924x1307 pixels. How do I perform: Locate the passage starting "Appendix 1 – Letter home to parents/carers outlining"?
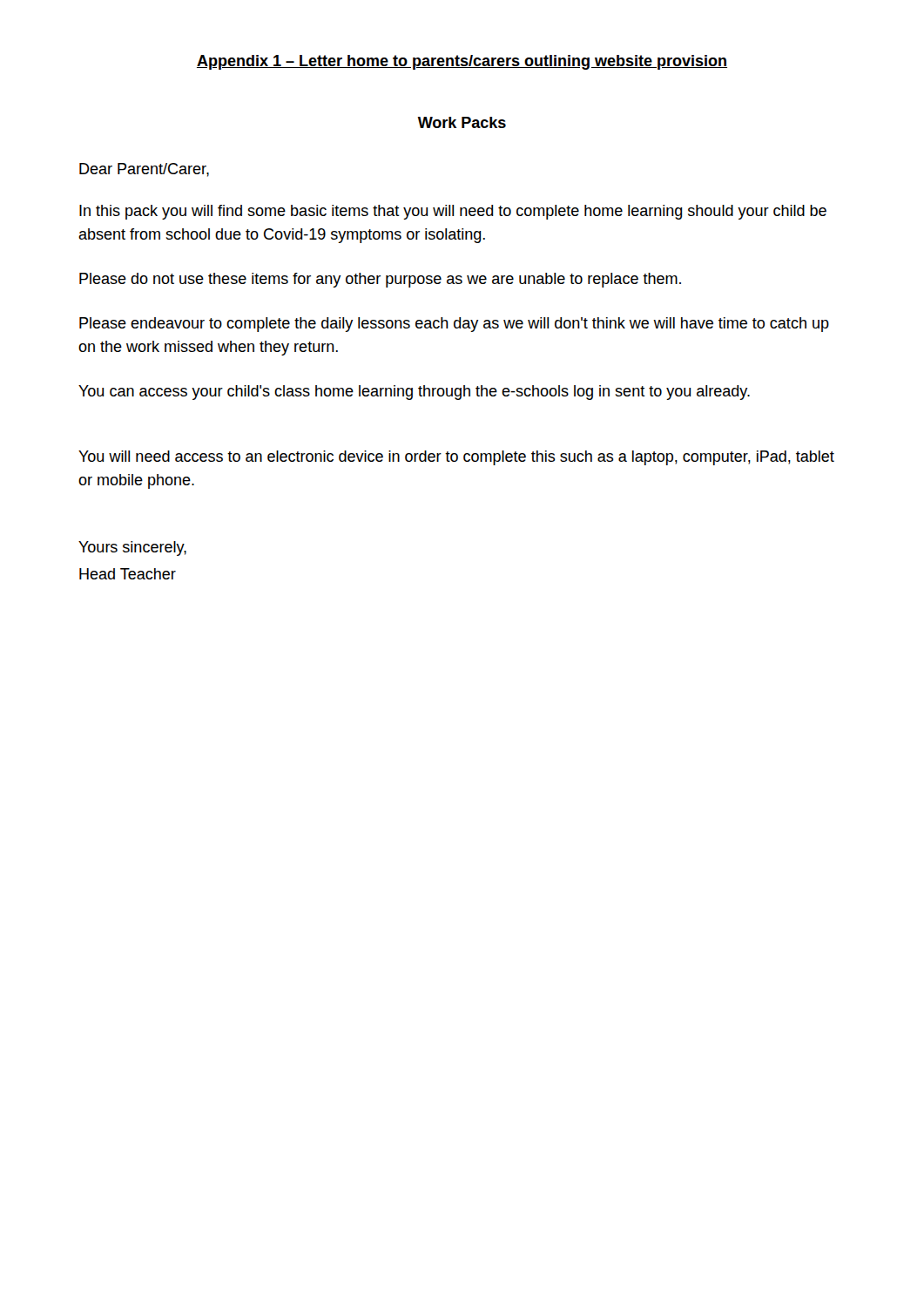click(462, 61)
